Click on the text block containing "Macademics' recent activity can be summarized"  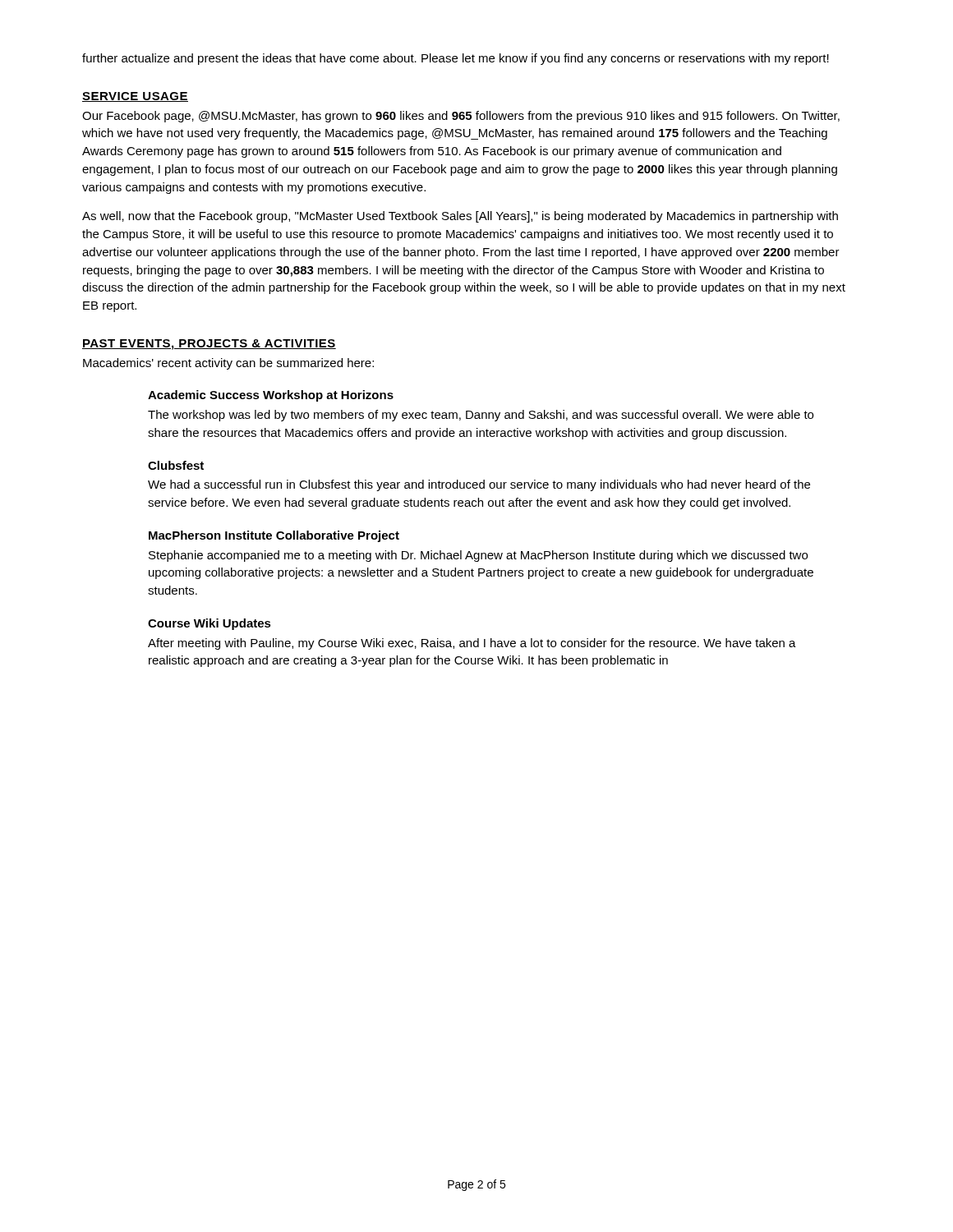point(229,362)
